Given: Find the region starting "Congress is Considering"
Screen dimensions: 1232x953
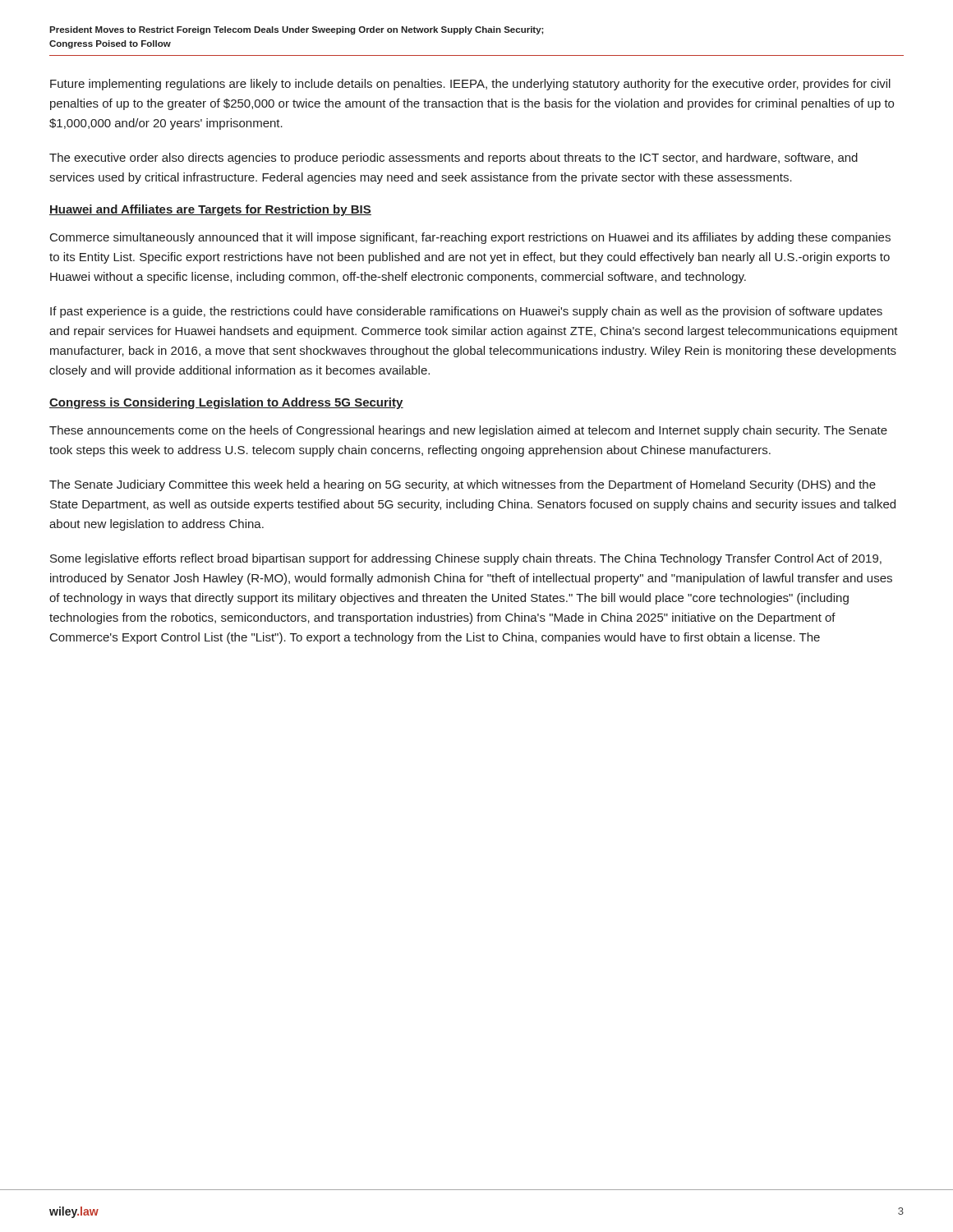Looking at the screenshot, I should pos(226,402).
